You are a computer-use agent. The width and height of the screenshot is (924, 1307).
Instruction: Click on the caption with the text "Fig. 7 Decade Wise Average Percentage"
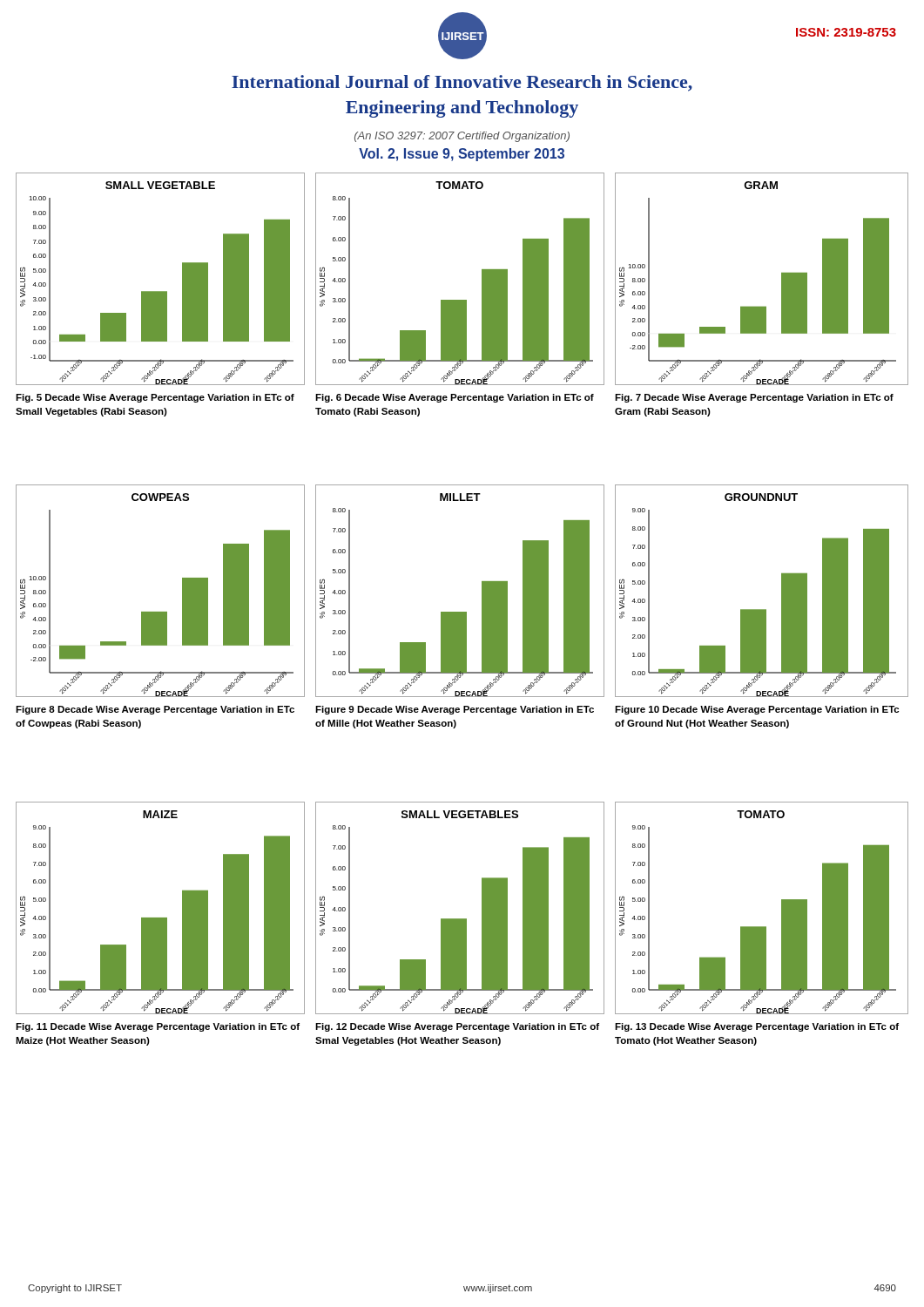[754, 404]
